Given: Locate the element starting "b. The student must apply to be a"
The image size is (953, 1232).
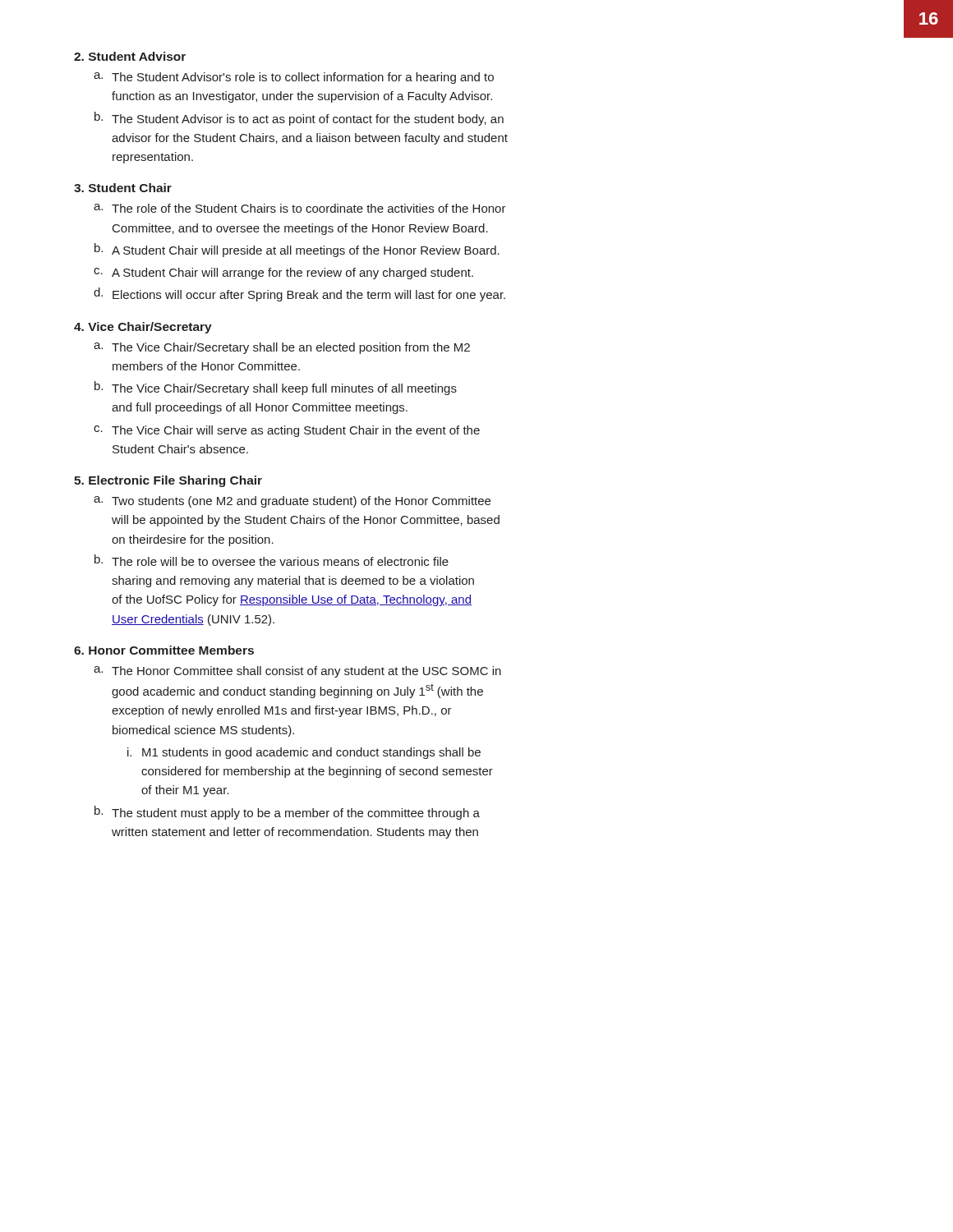Looking at the screenshot, I should pyautogui.click(x=287, y=813).
